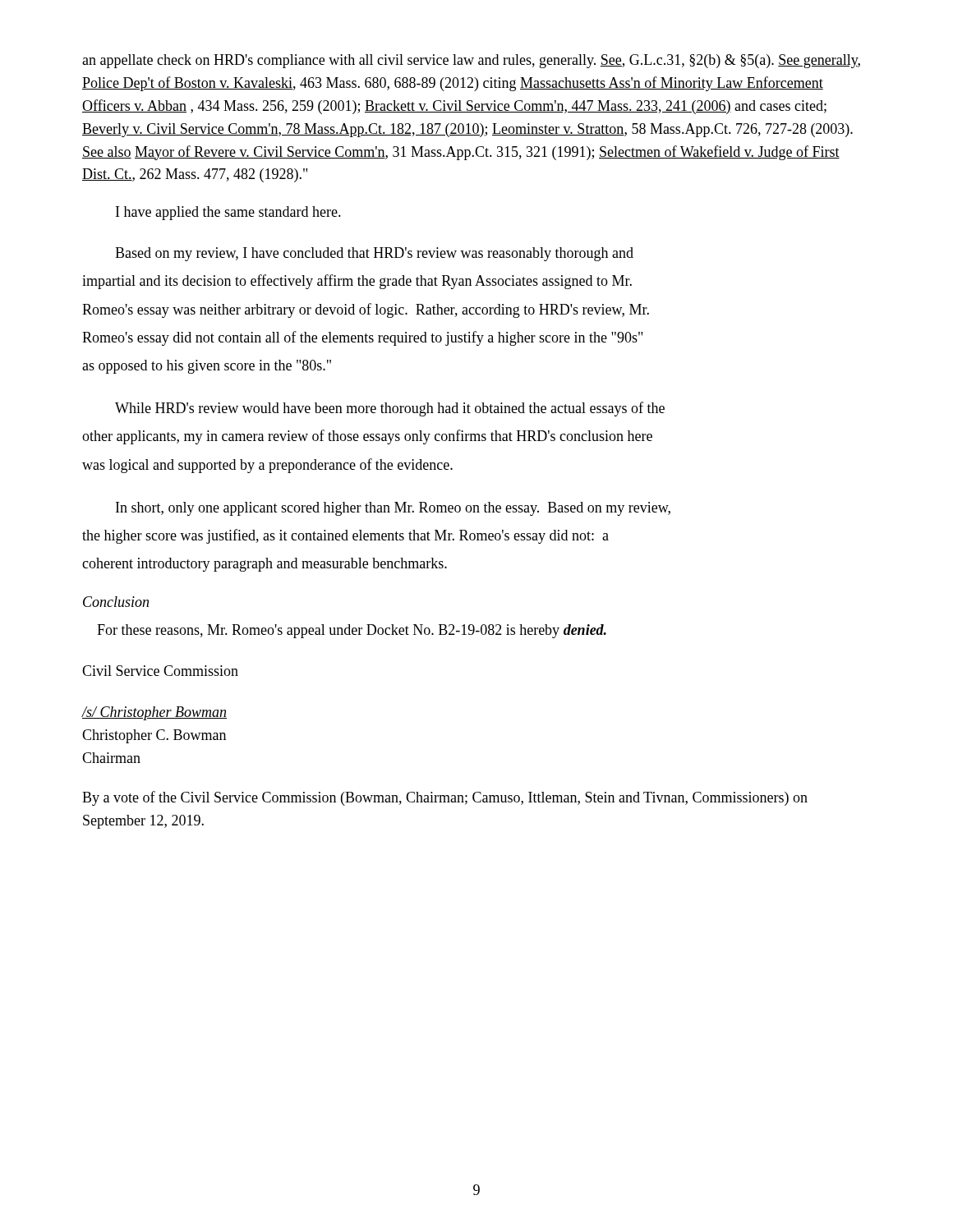Click the passage that begins "Based on my review, I have concluded"
The image size is (953, 1232).
(366, 306)
